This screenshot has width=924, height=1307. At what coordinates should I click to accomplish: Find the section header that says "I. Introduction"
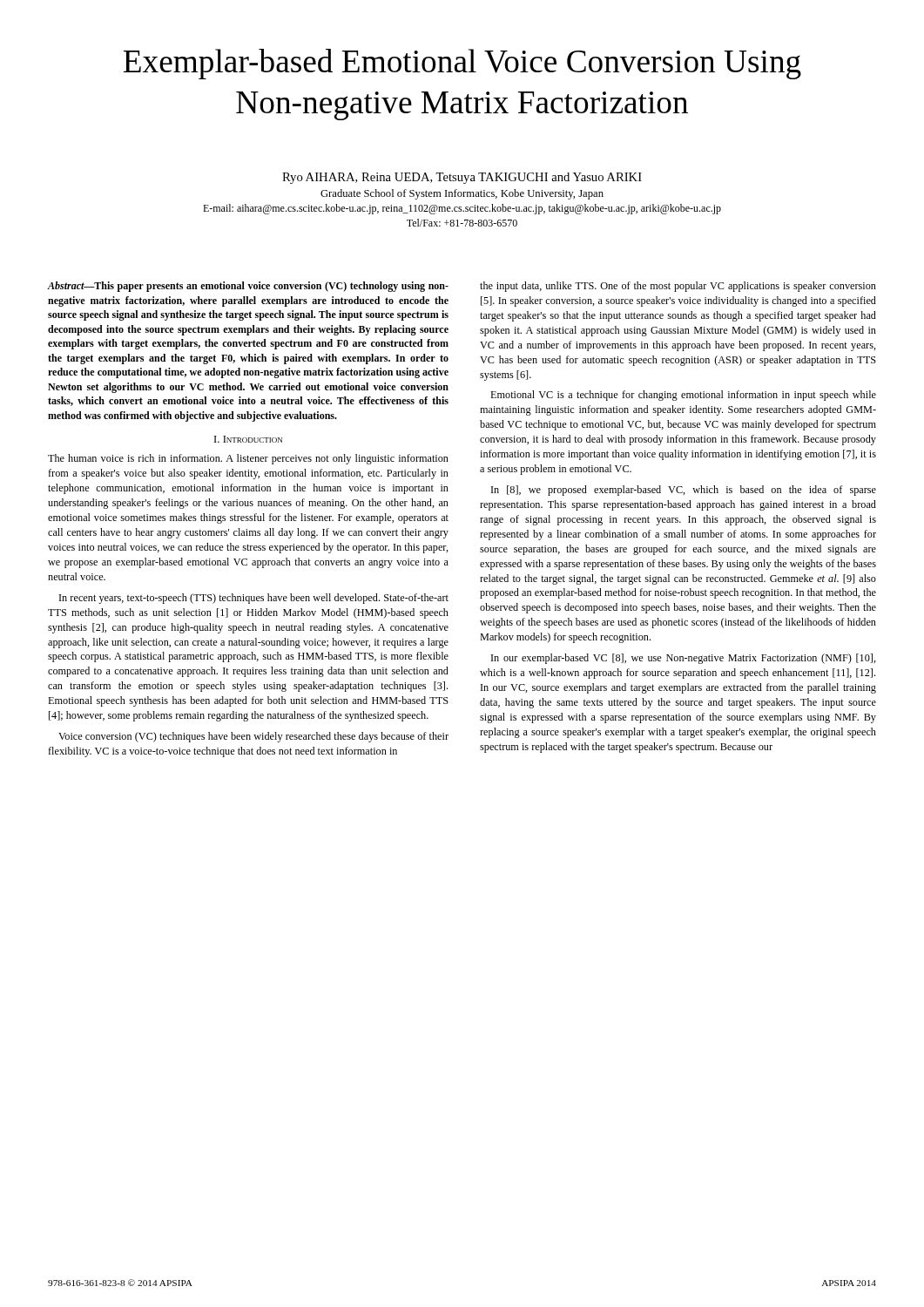click(x=248, y=440)
